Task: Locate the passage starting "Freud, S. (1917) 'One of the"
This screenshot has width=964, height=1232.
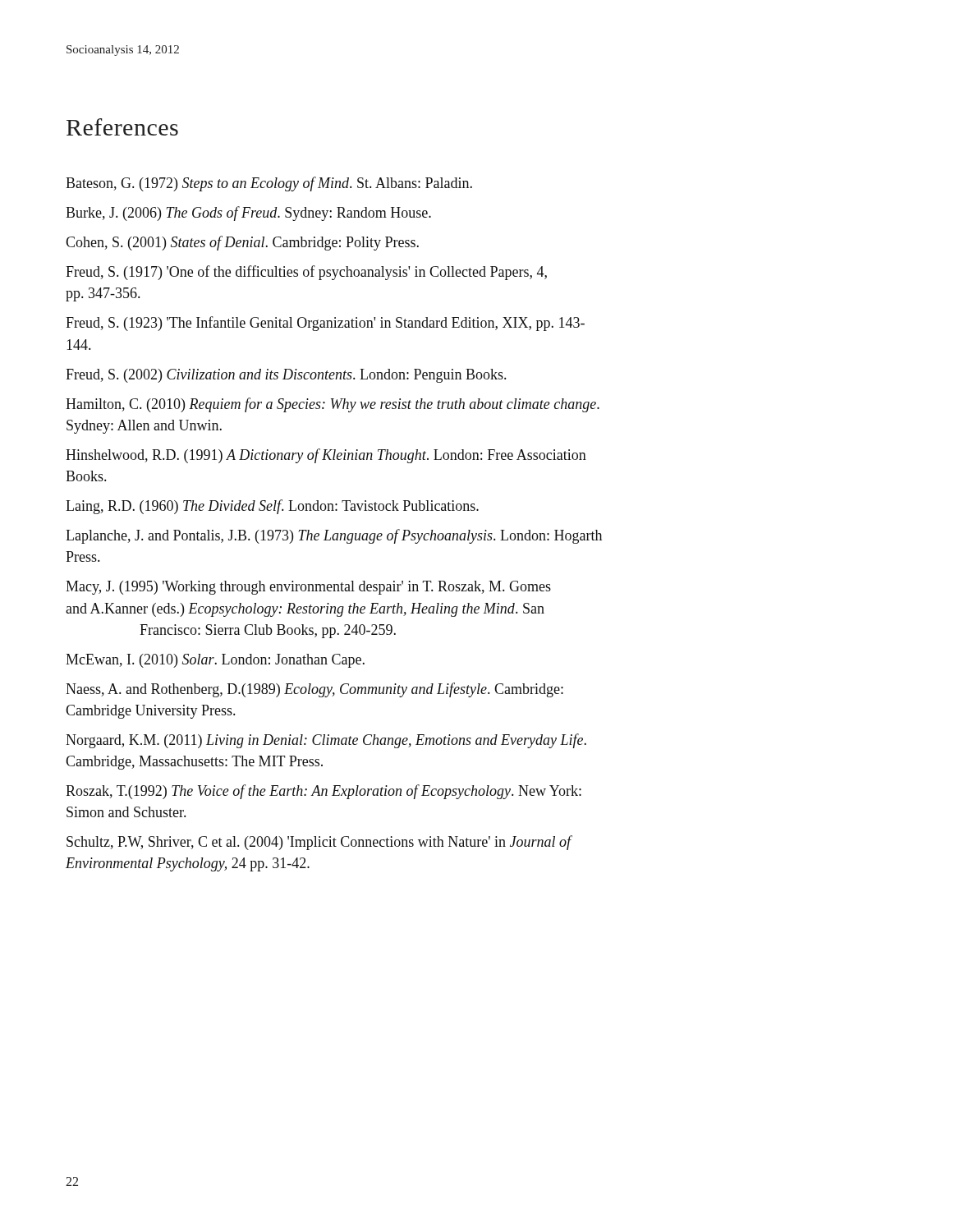Action: click(x=307, y=284)
